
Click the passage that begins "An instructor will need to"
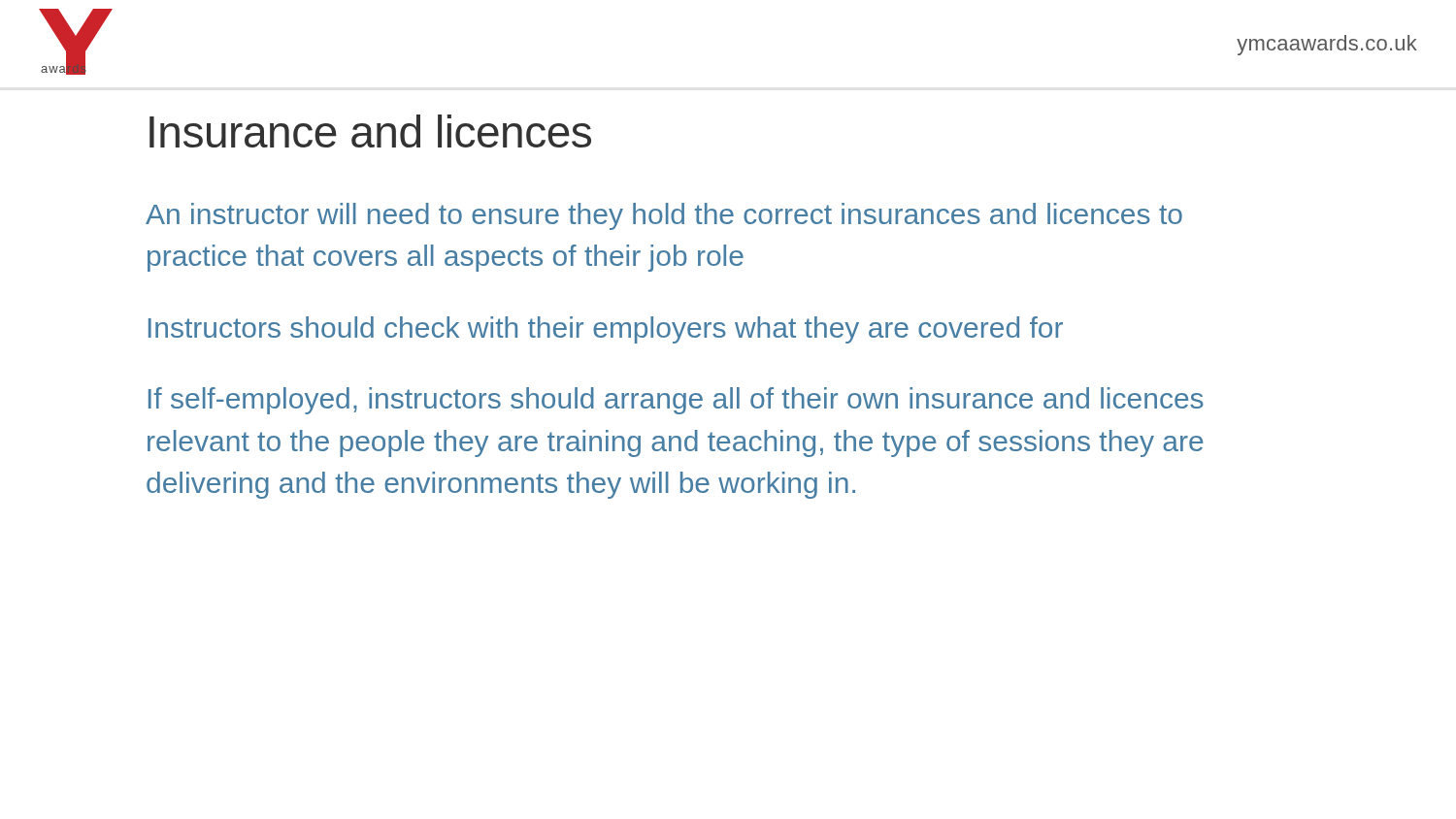664,235
